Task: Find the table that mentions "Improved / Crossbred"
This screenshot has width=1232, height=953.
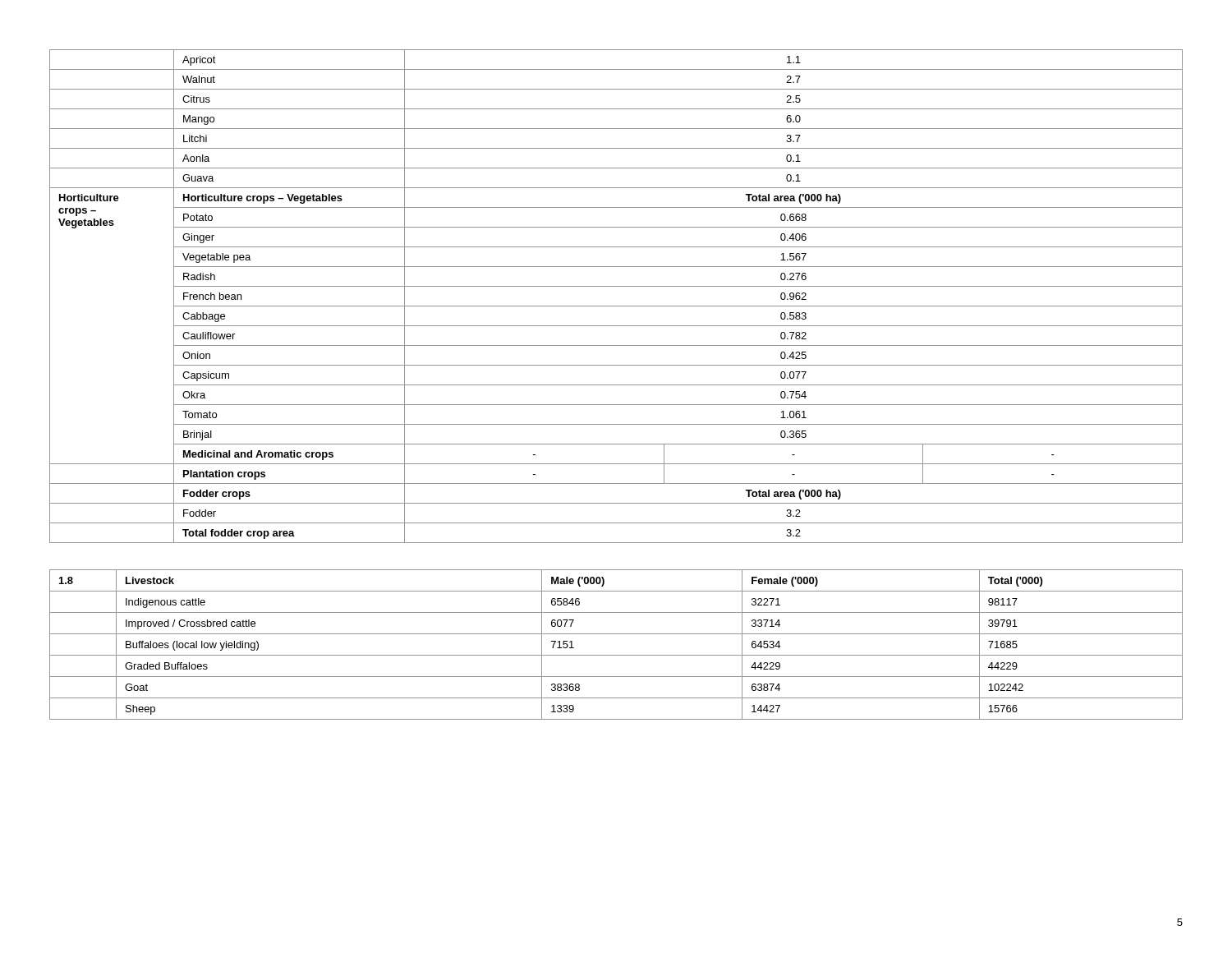Action: point(616,645)
